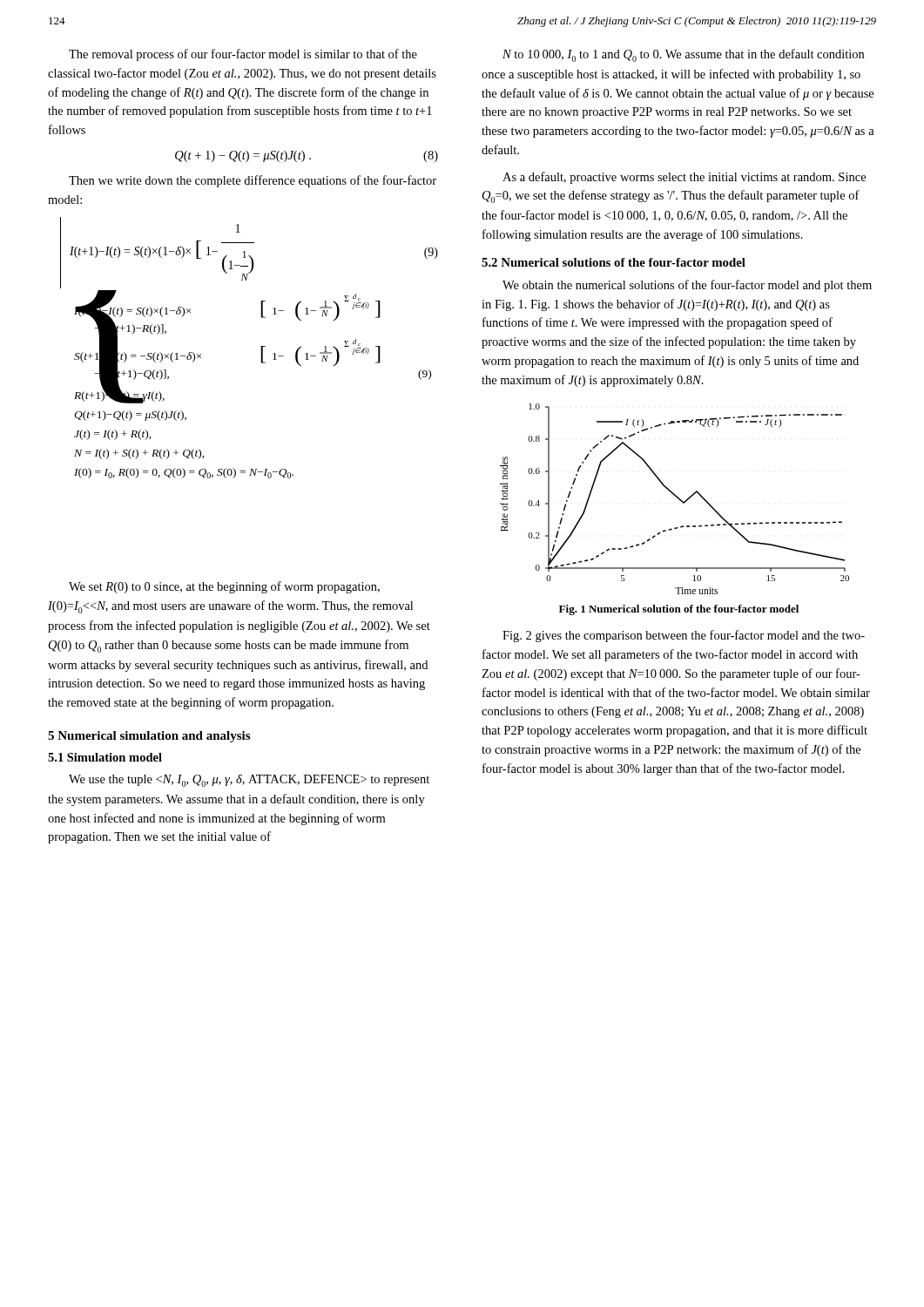The height and width of the screenshot is (1307, 924).
Task: Find the formula with the text "I(t+1)−I(t) = S(t)×(1−δ)× [ 1− 1"
Action: (x=249, y=253)
